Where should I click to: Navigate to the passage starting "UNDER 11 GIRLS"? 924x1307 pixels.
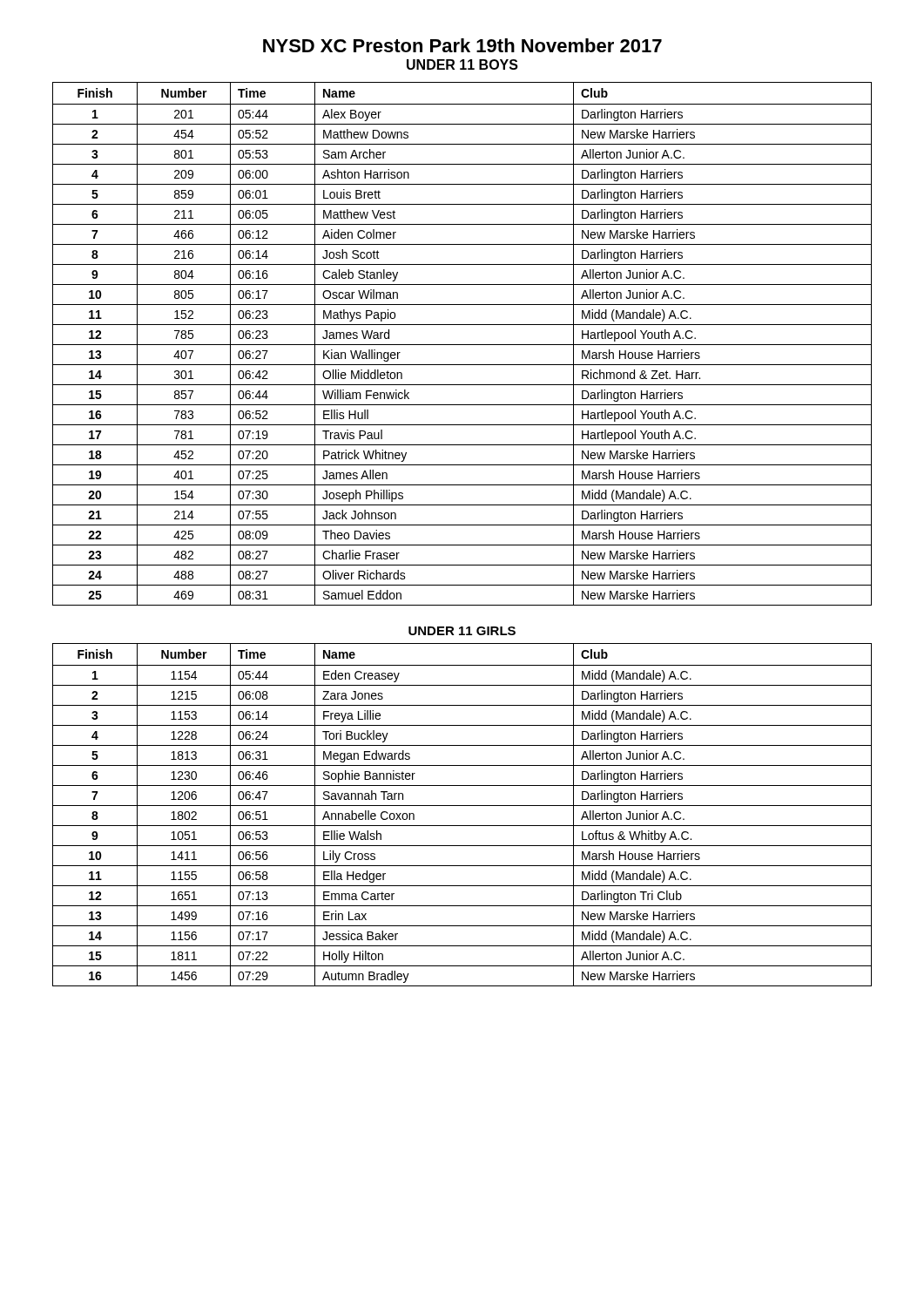pos(462,630)
